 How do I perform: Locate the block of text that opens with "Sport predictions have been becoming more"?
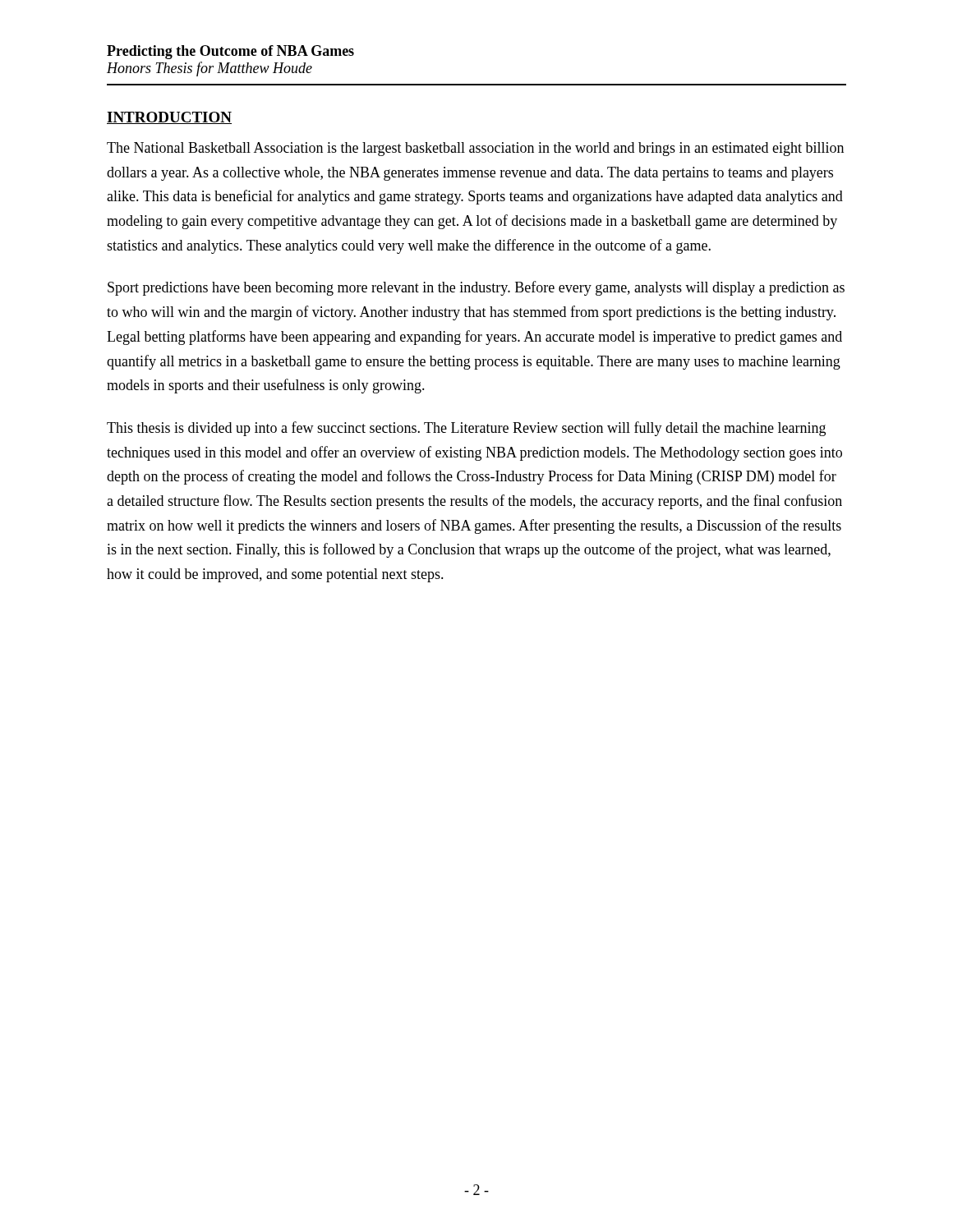[x=476, y=337]
